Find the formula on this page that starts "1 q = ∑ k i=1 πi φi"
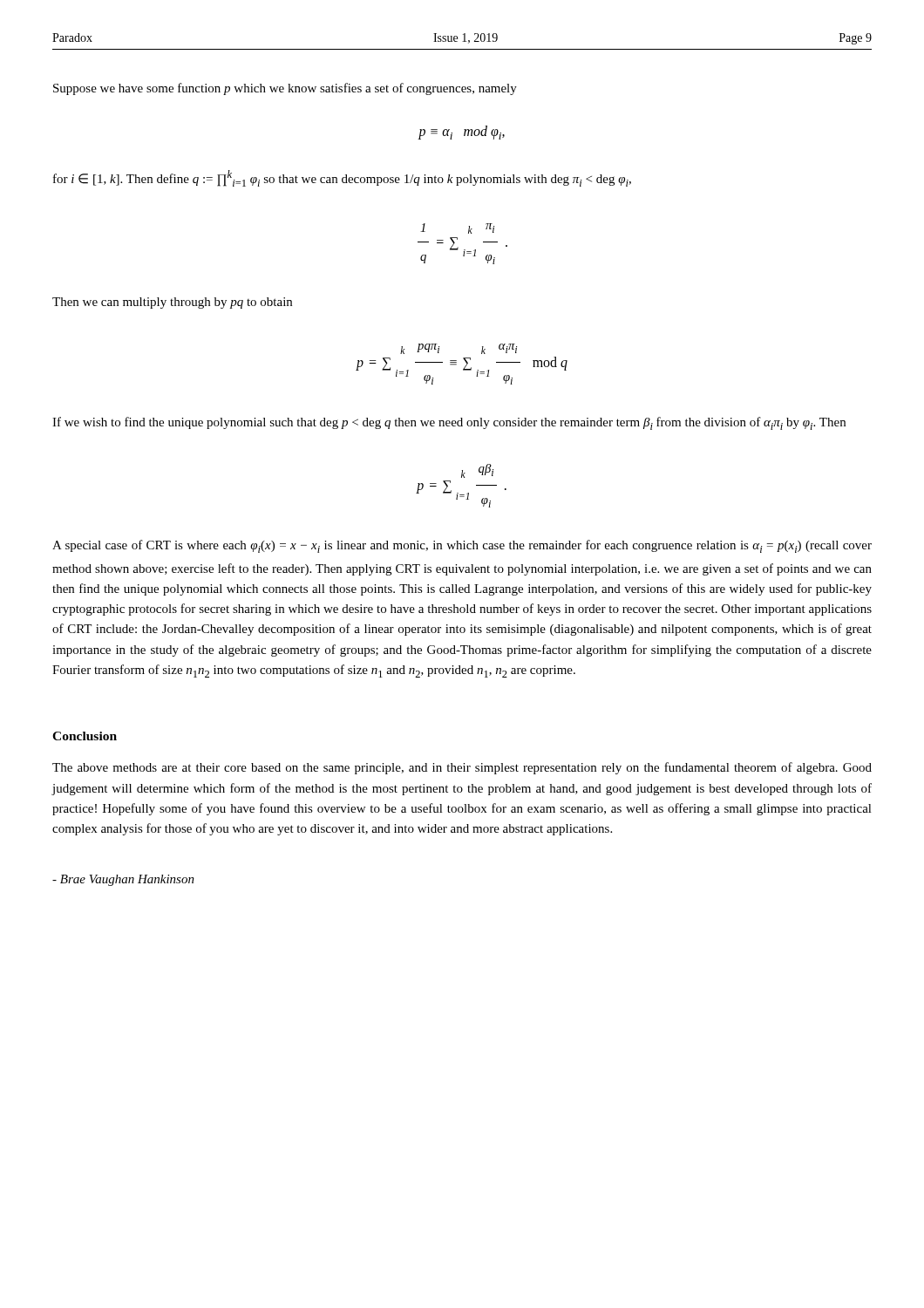The height and width of the screenshot is (1308, 924). [462, 242]
